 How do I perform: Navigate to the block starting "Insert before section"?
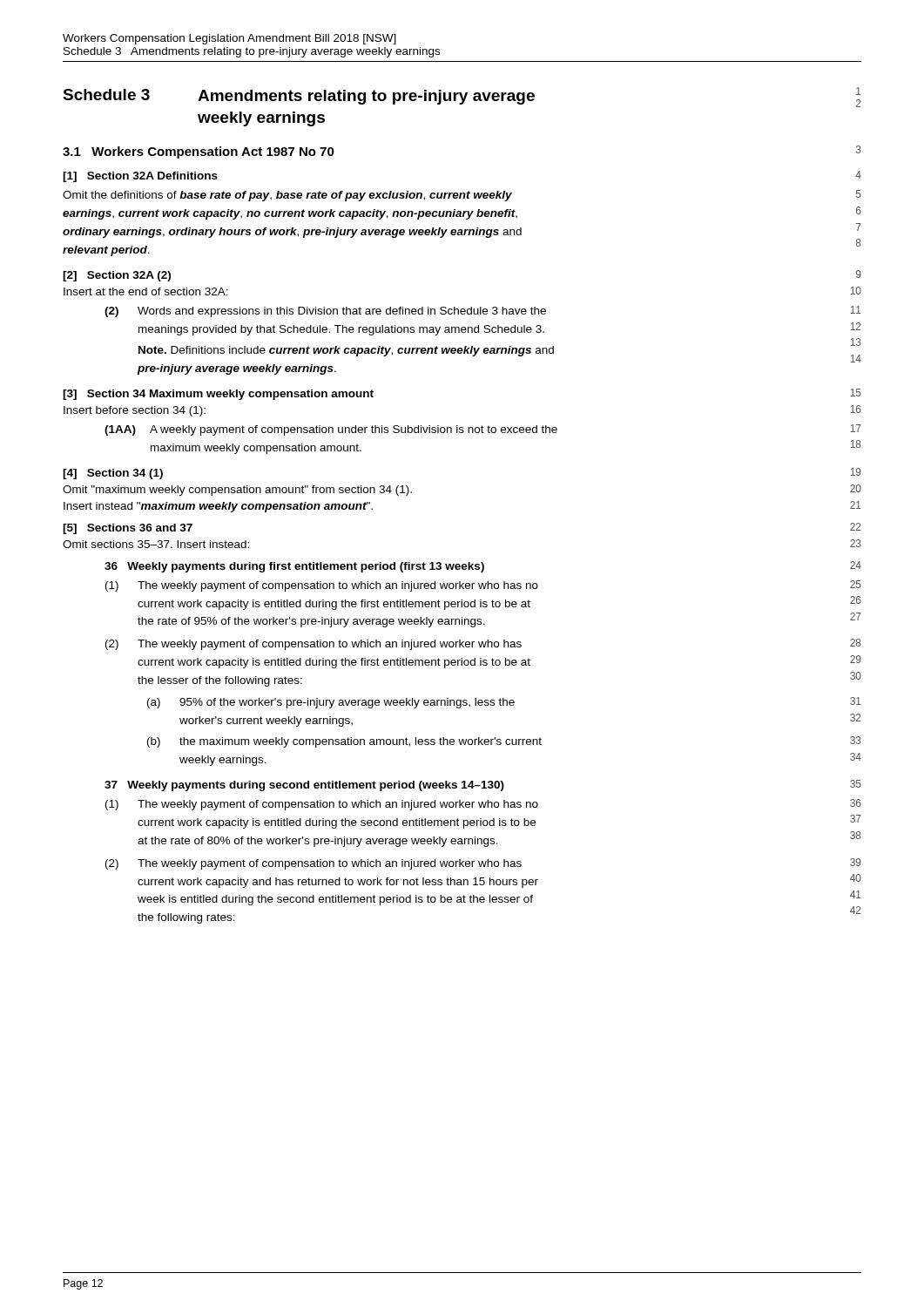pyautogui.click(x=135, y=411)
